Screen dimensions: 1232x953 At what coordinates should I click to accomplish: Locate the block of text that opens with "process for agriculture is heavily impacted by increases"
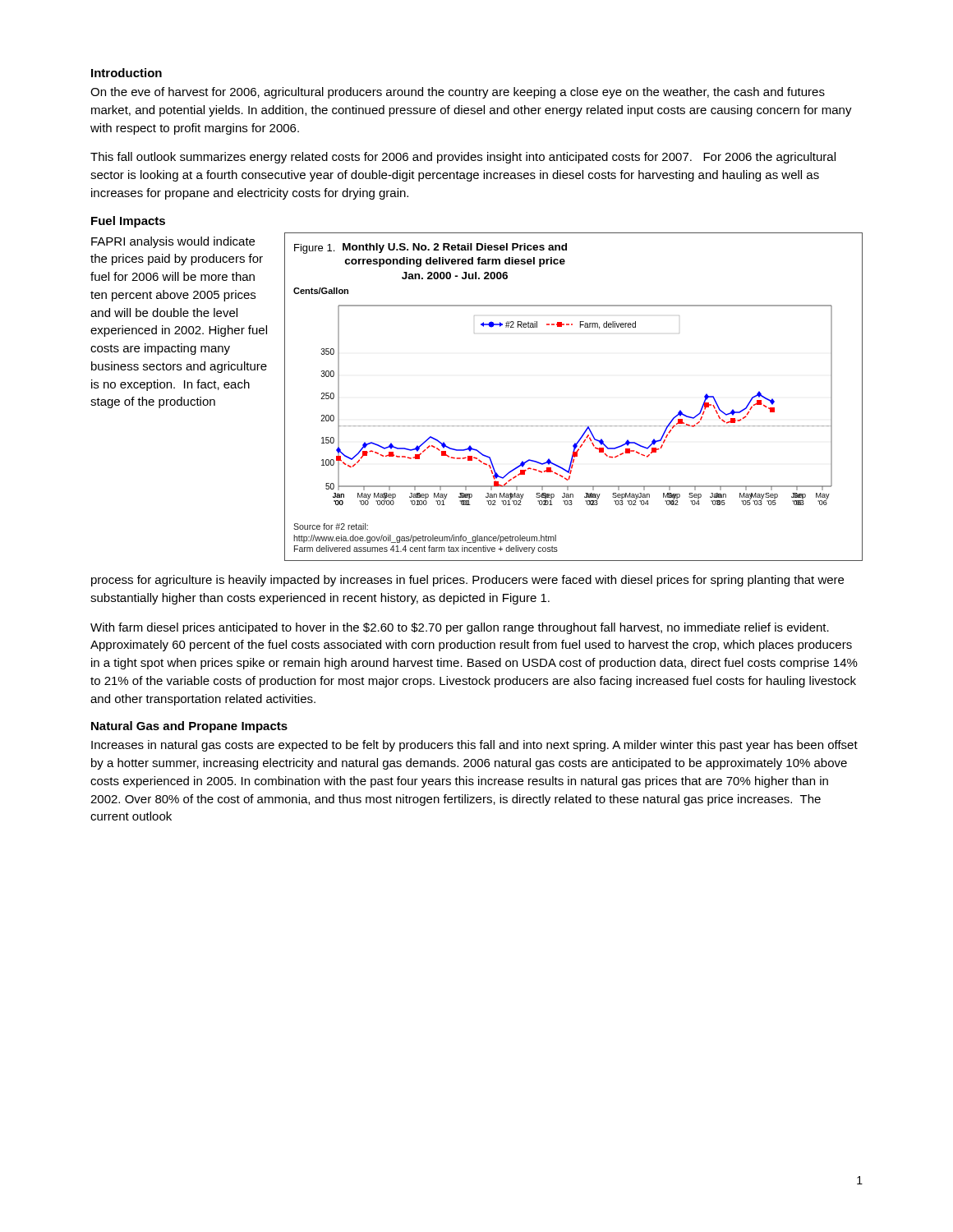point(467,588)
